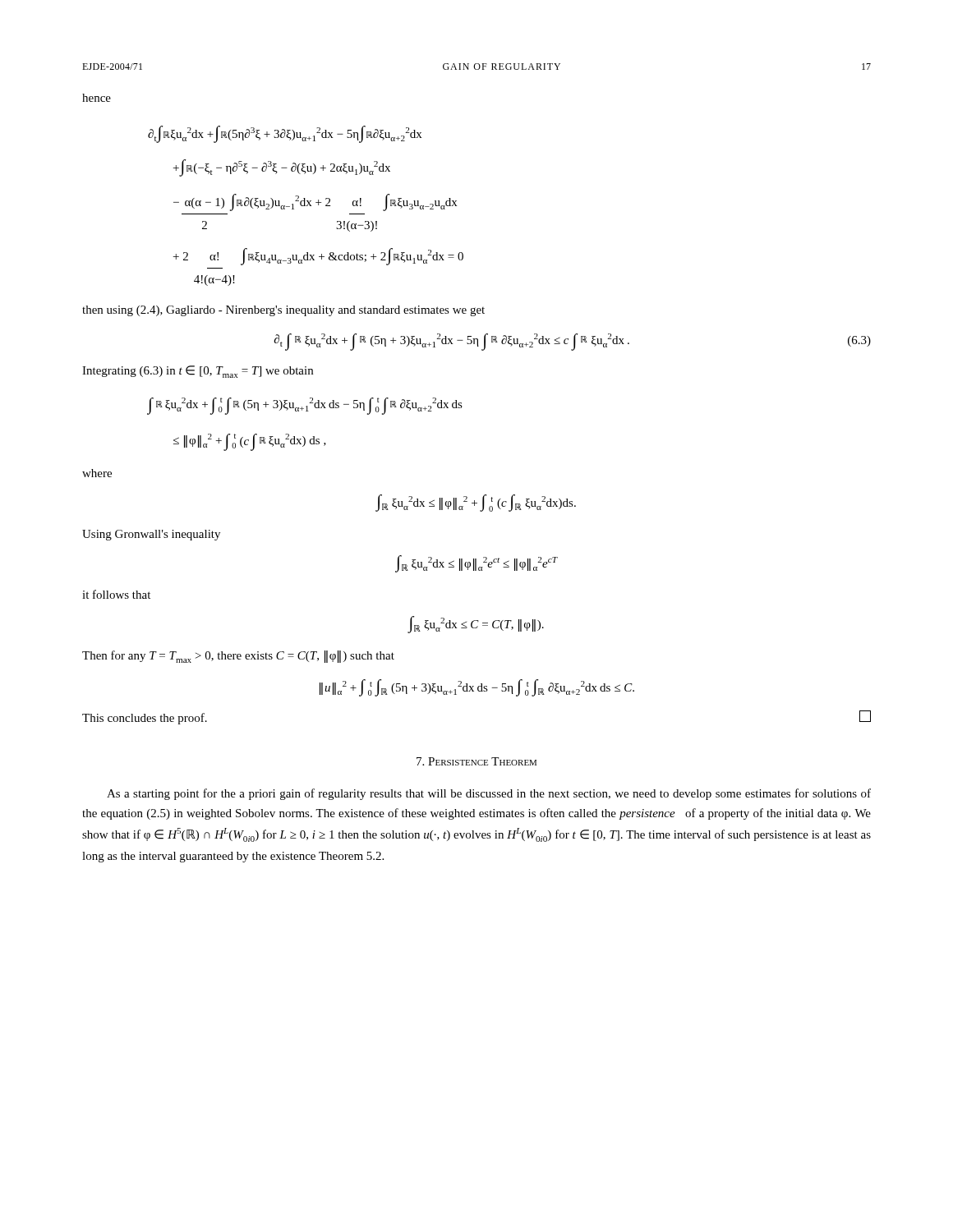This screenshot has height=1232, width=953.
Task: Where does it say "7. Persistence Theorem"?
Action: point(476,761)
